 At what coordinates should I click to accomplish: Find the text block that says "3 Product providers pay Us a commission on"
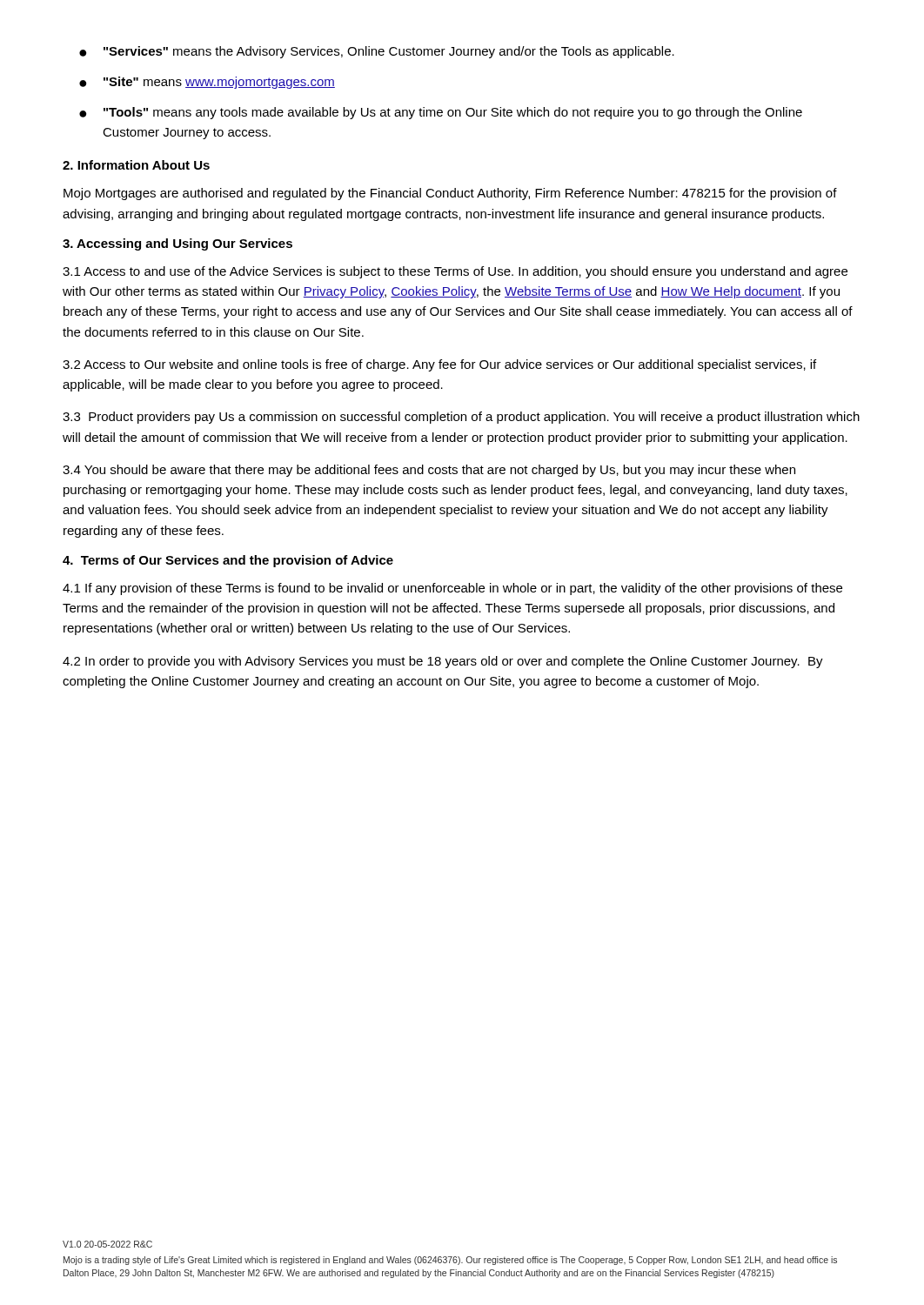(x=461, y=427)
